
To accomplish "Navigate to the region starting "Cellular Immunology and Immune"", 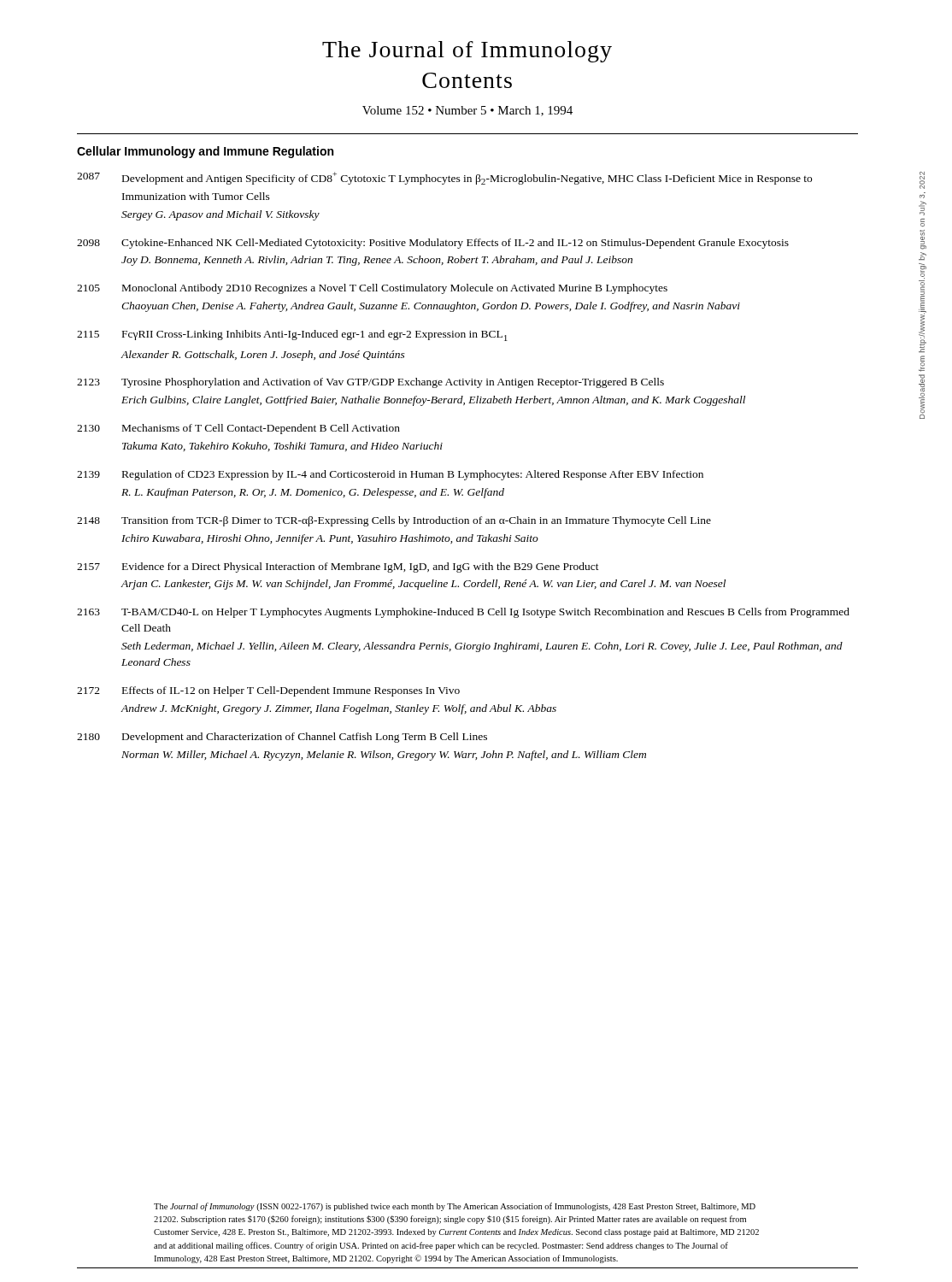I will [x=206, y=151].
